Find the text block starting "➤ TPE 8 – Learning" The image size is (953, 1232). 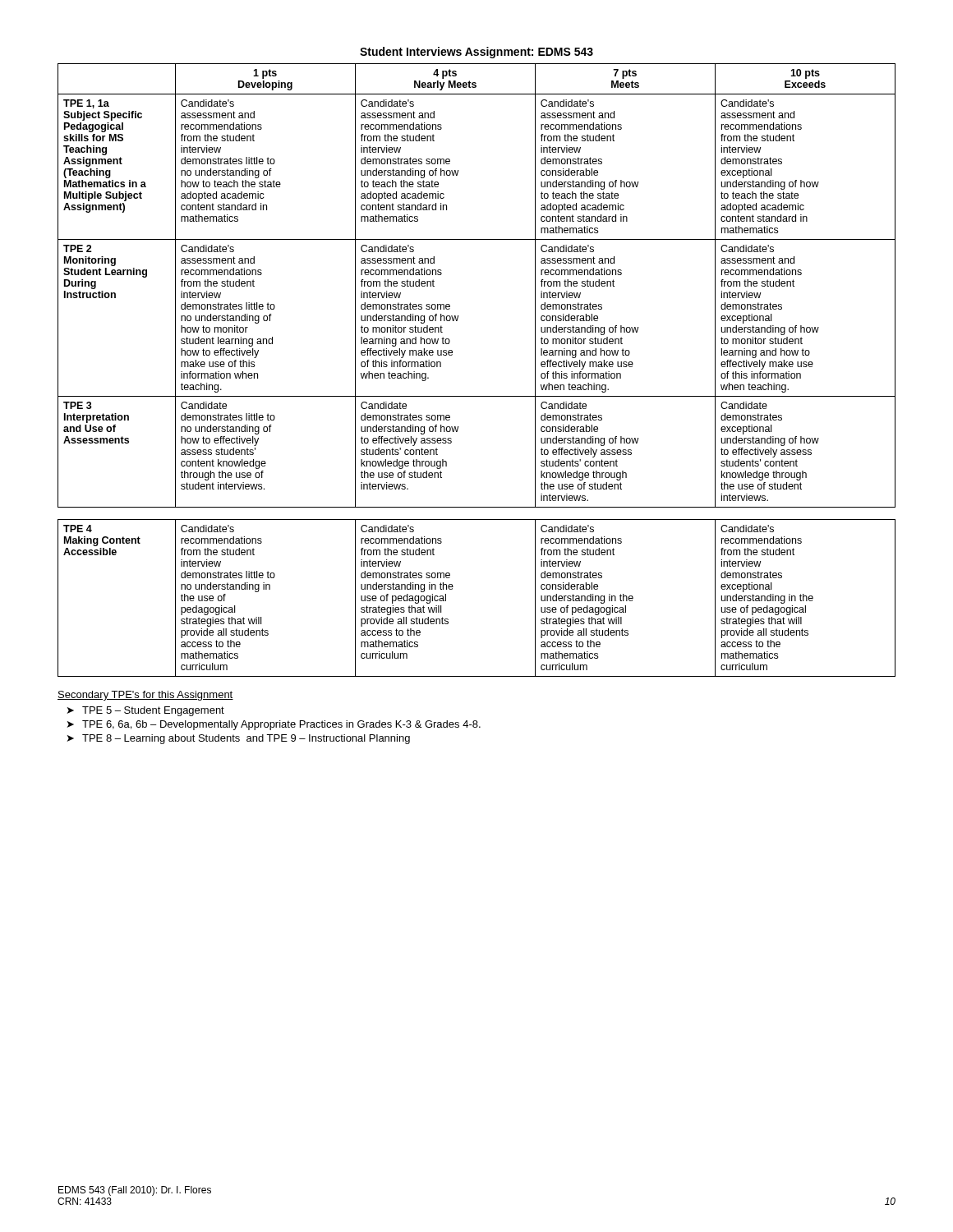(238, 738)
